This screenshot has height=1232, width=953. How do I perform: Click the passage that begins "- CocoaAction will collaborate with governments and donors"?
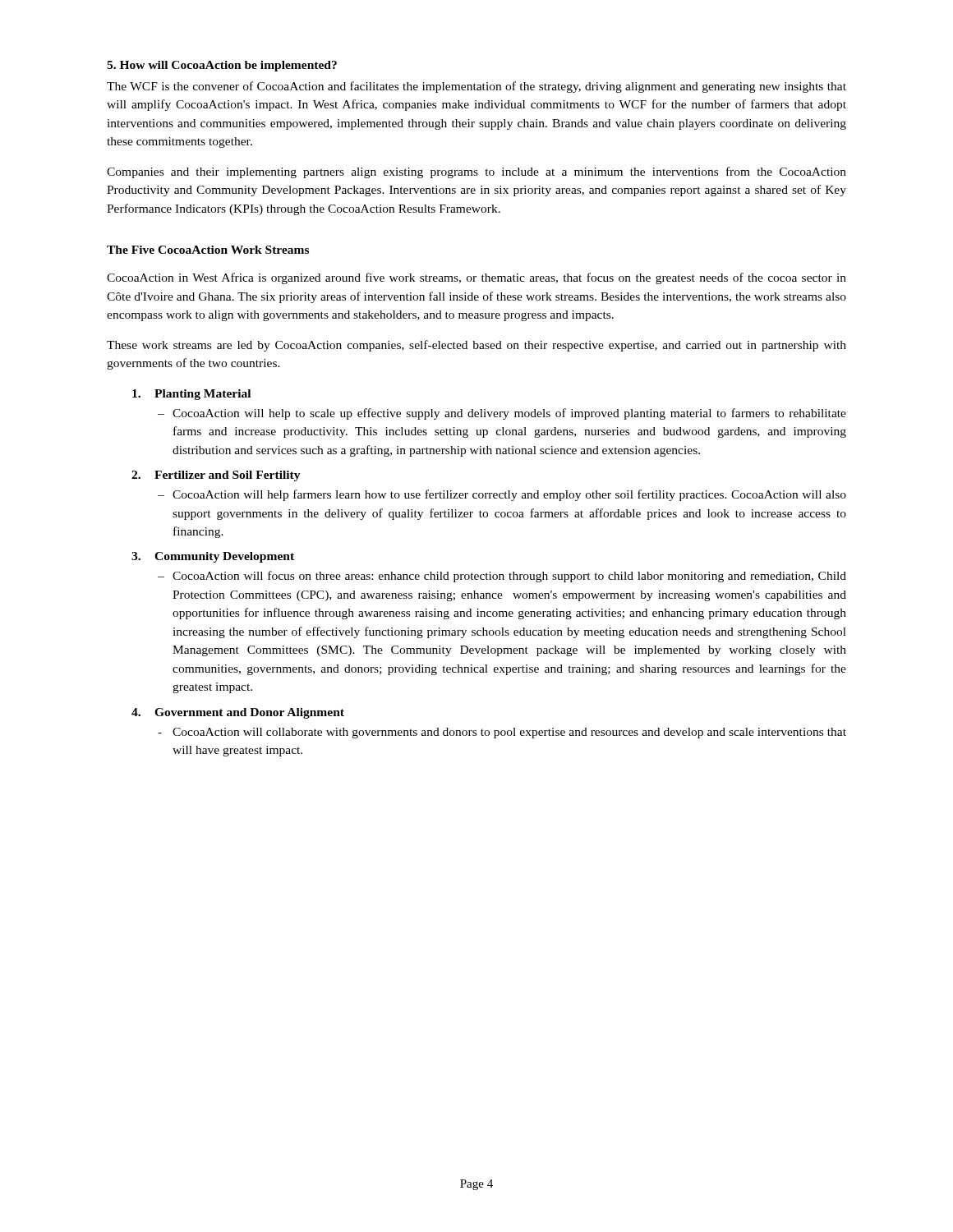[x=502, y=741]
